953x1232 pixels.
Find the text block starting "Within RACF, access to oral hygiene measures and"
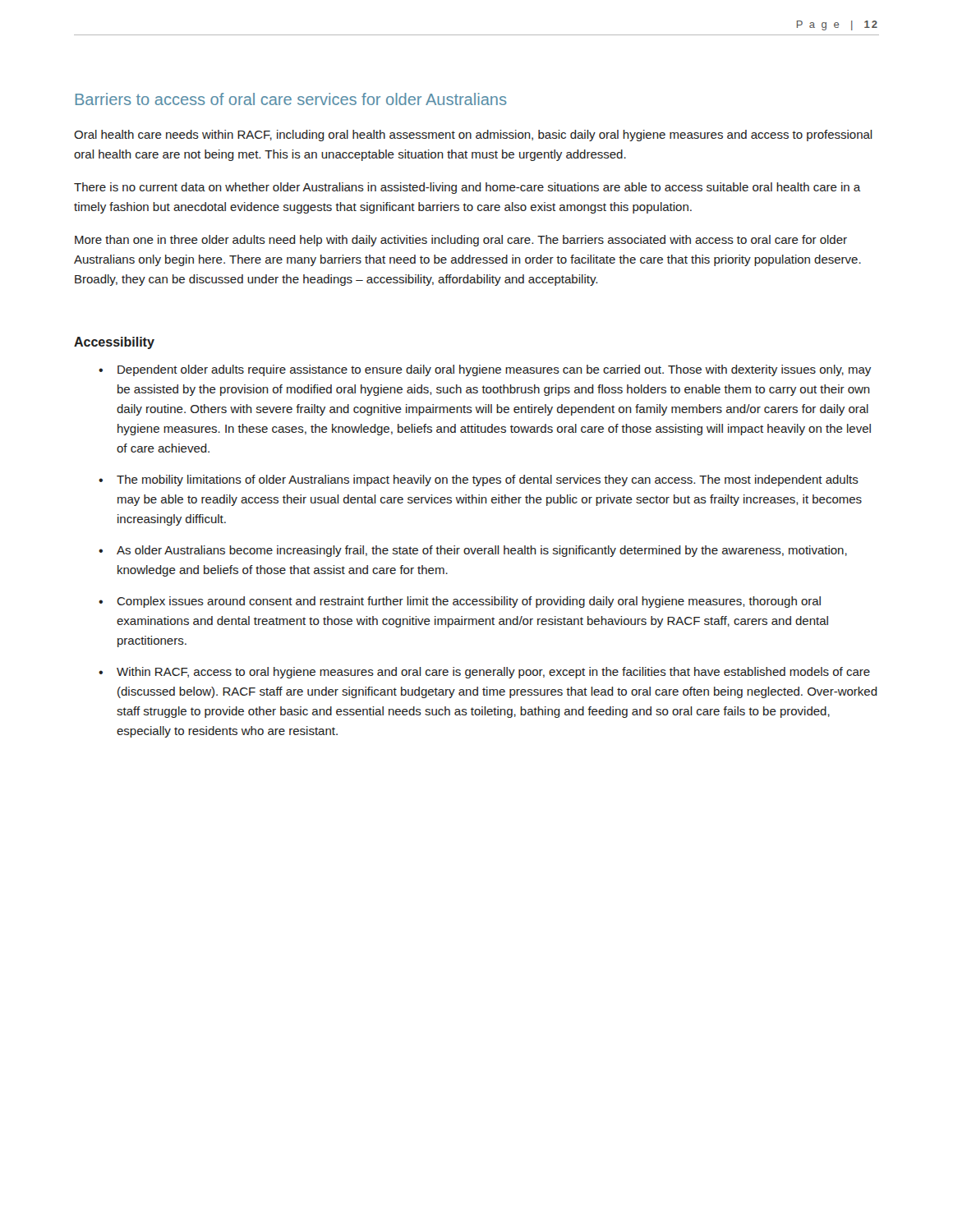click(497, 701)
